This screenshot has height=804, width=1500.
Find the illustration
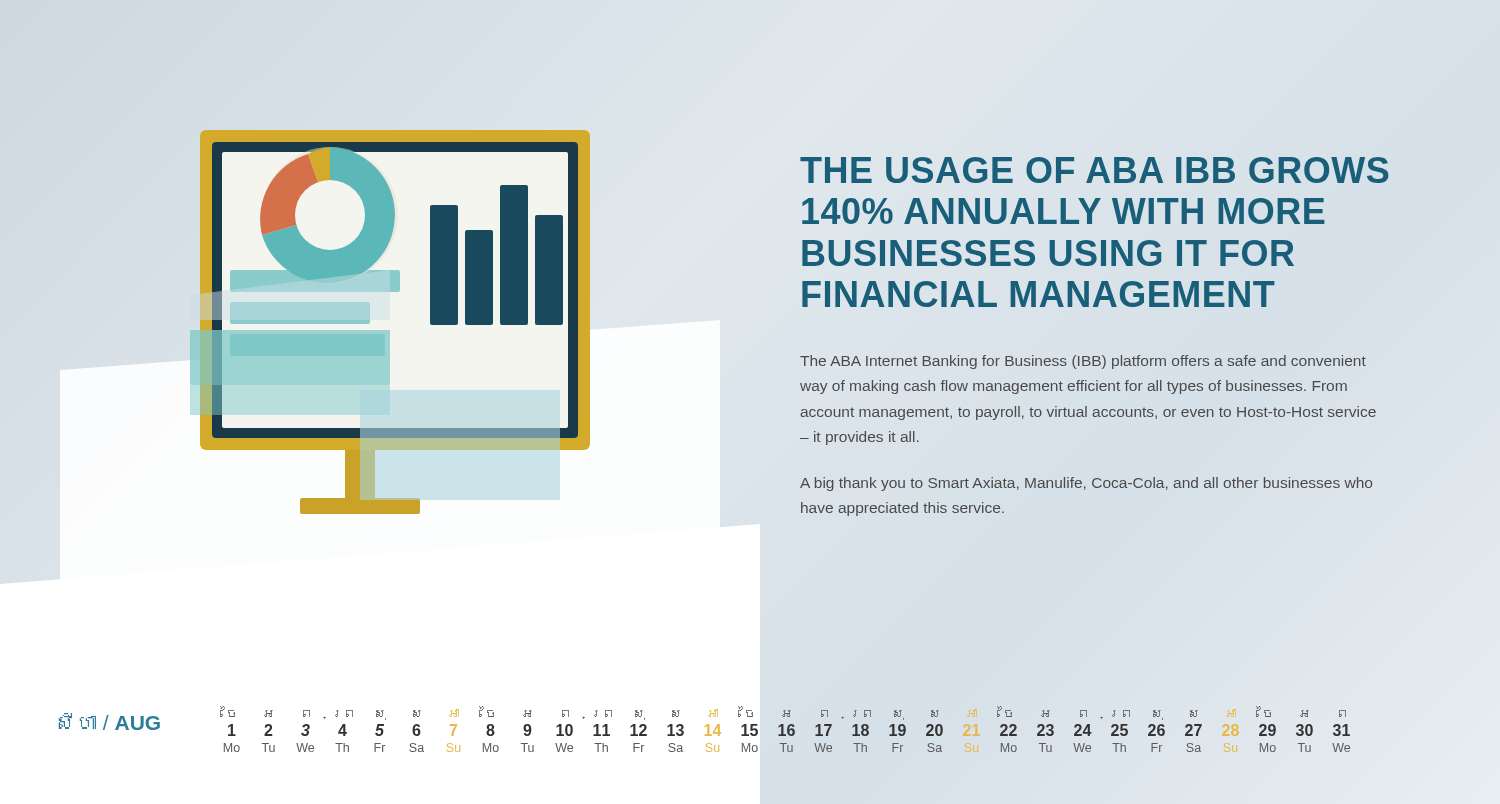click(400, 320)
